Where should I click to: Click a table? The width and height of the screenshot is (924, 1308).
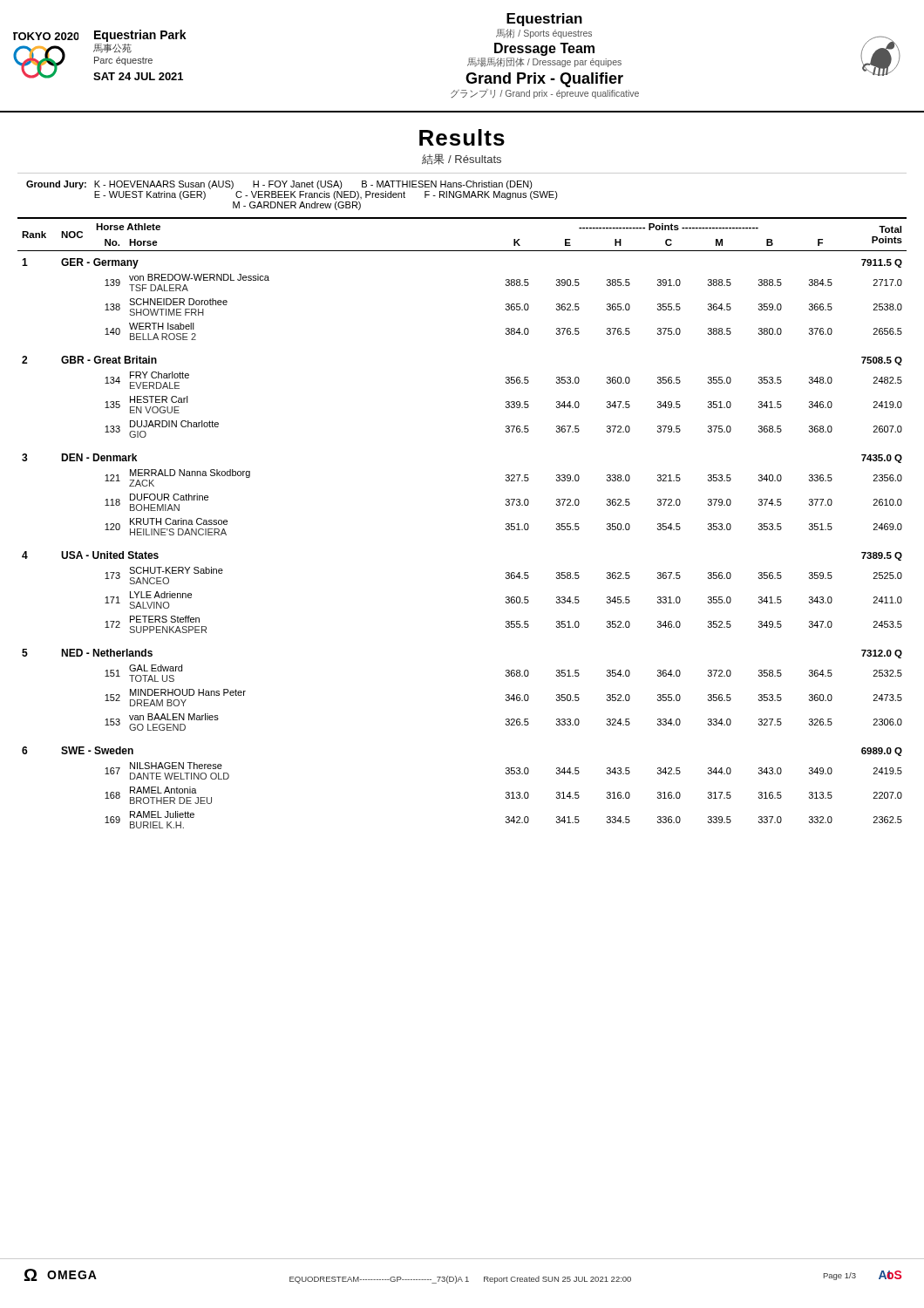point(462,525)
